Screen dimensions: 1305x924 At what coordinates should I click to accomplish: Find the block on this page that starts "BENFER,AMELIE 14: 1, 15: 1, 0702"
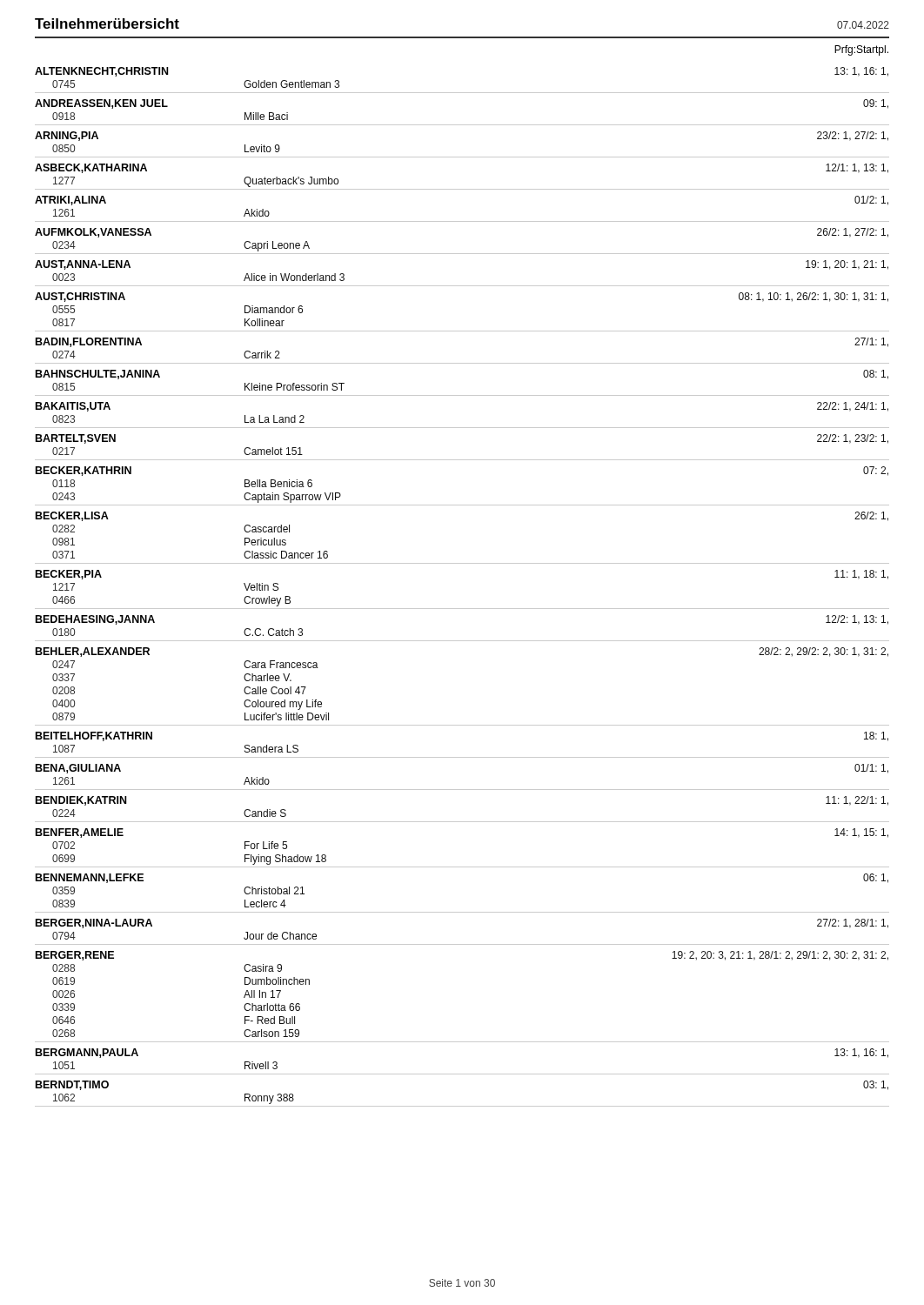(x=75, y=833)
